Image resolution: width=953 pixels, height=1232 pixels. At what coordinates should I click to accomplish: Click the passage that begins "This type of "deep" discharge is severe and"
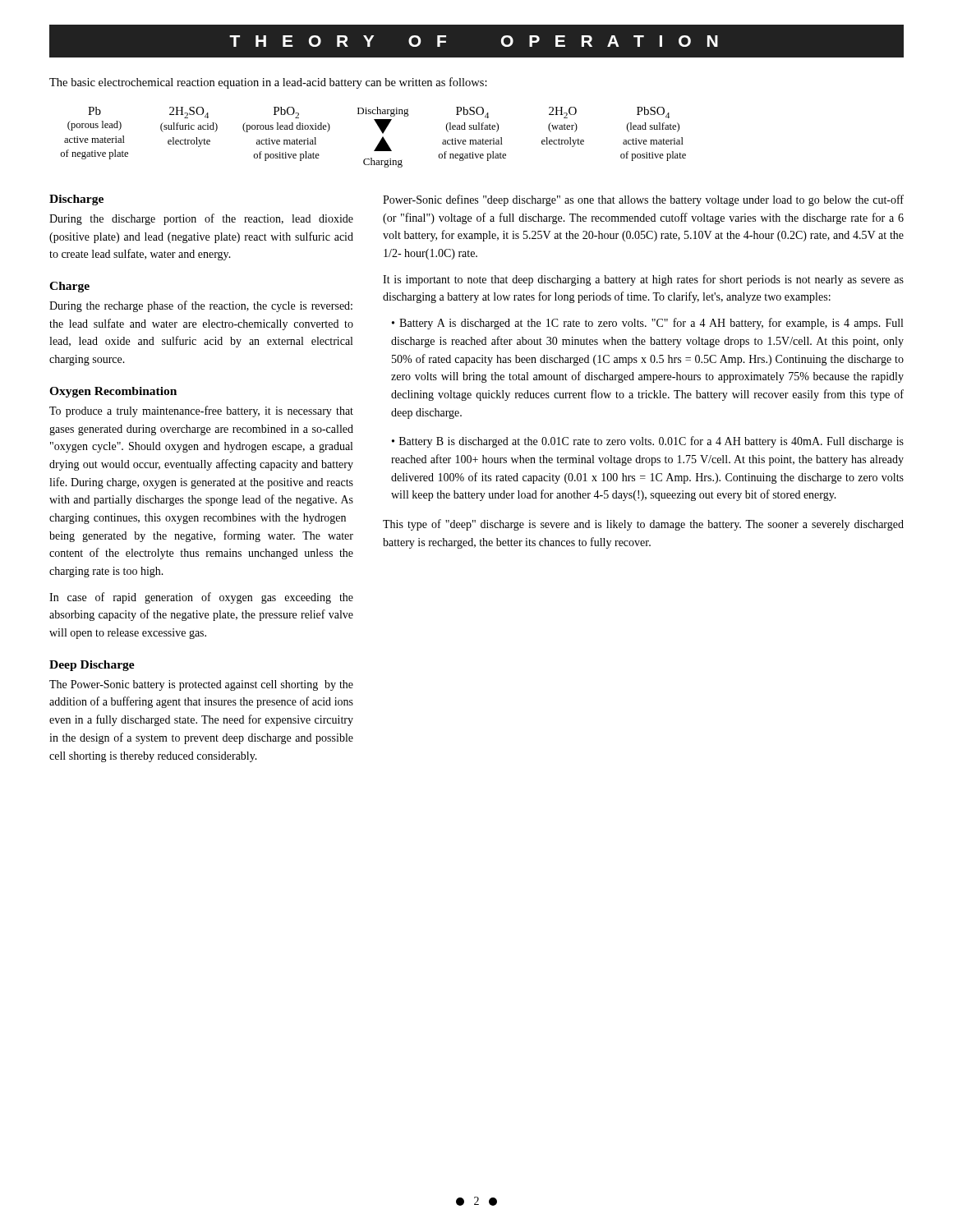pyautogui.click(x=643, y=533)
